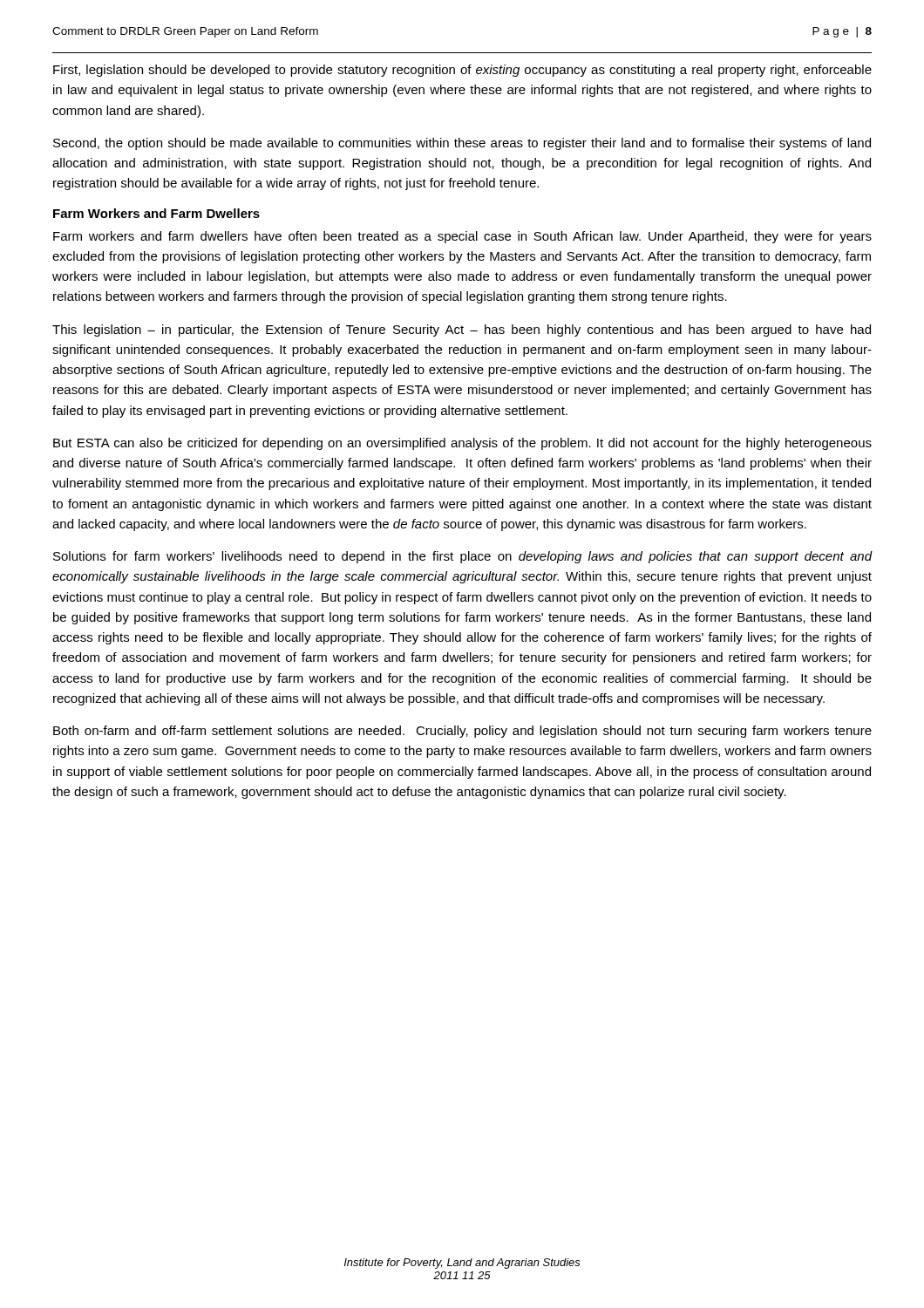Point to the region starting "Both on-farm and off-farm settlement solutions are"
This screenshot has height=1308, width=924.
tap(462, 761)
